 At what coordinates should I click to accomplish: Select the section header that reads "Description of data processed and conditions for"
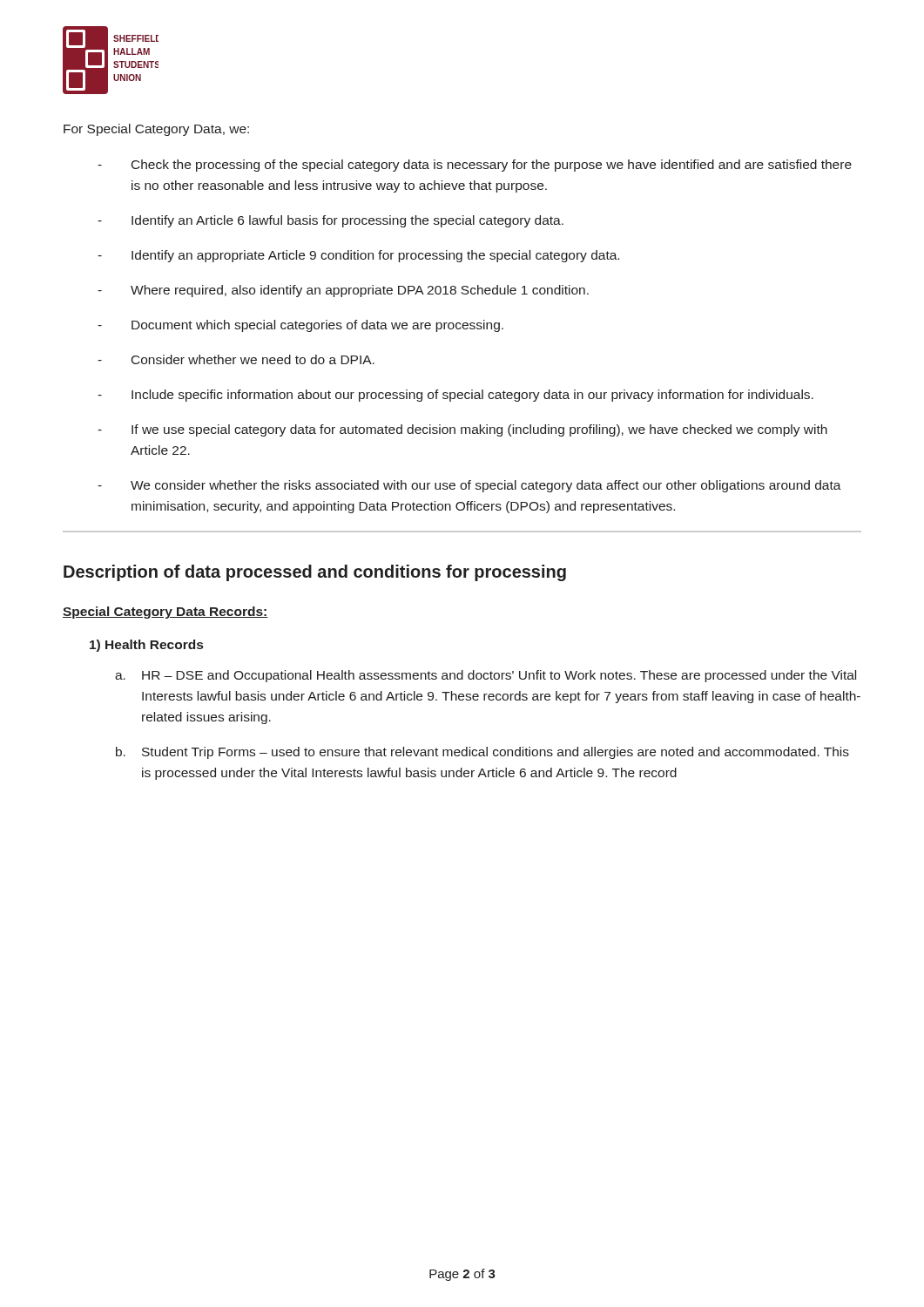click(x=315, y=572)
